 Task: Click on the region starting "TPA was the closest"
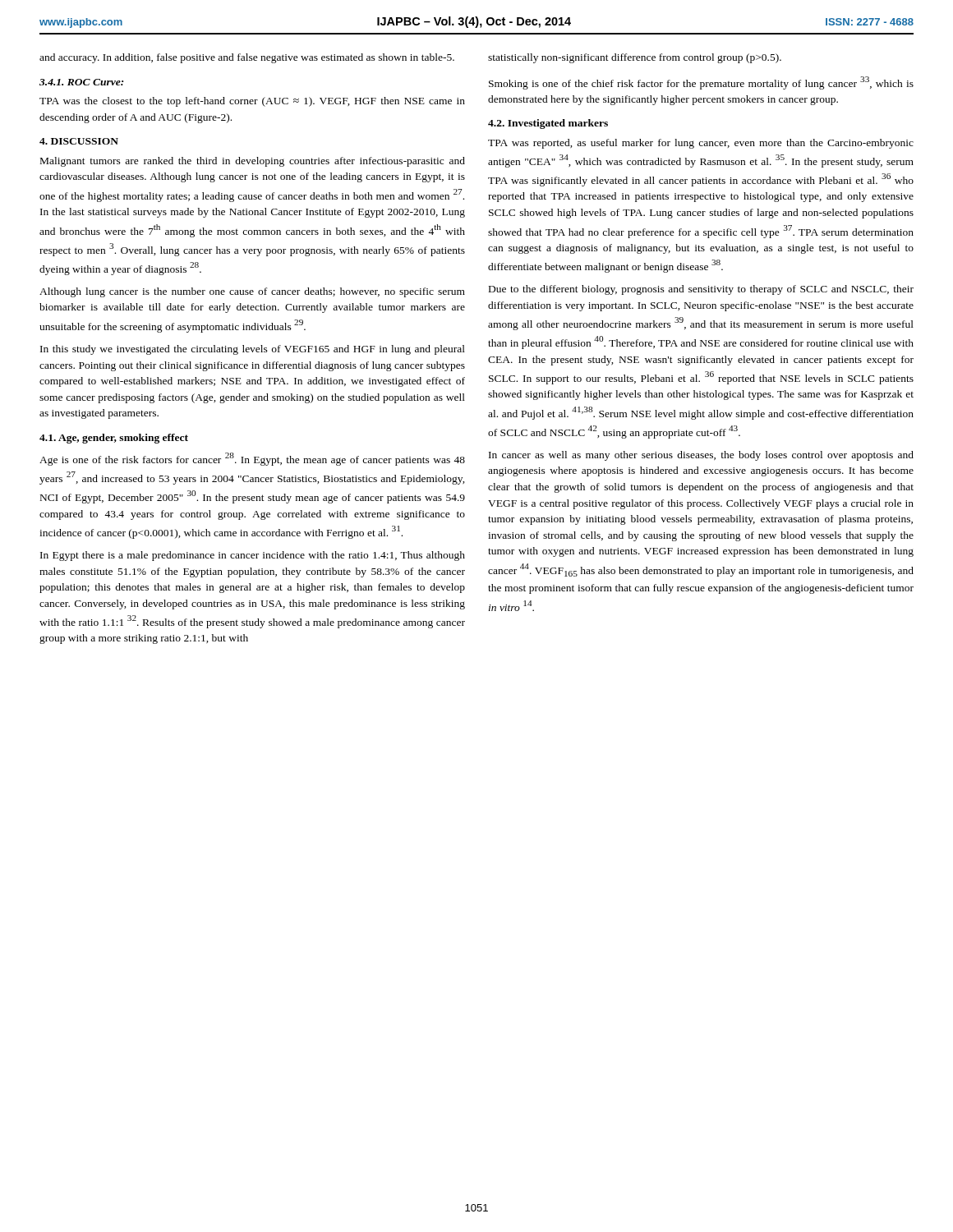pyautogui.click(x=252, y=109)
